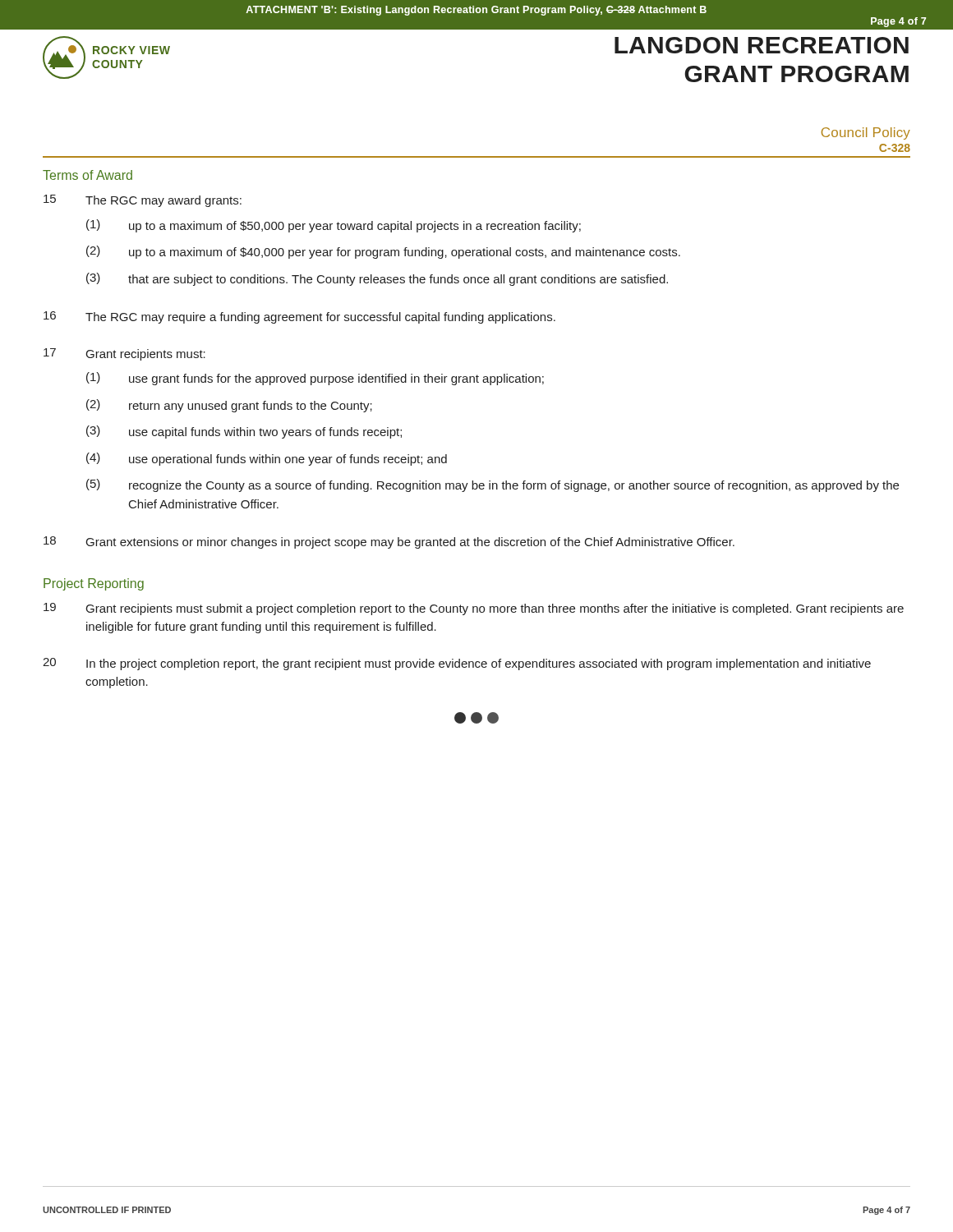
Task: Find the list item that reads "(3) use capital funds"
Action: [244, 432]
